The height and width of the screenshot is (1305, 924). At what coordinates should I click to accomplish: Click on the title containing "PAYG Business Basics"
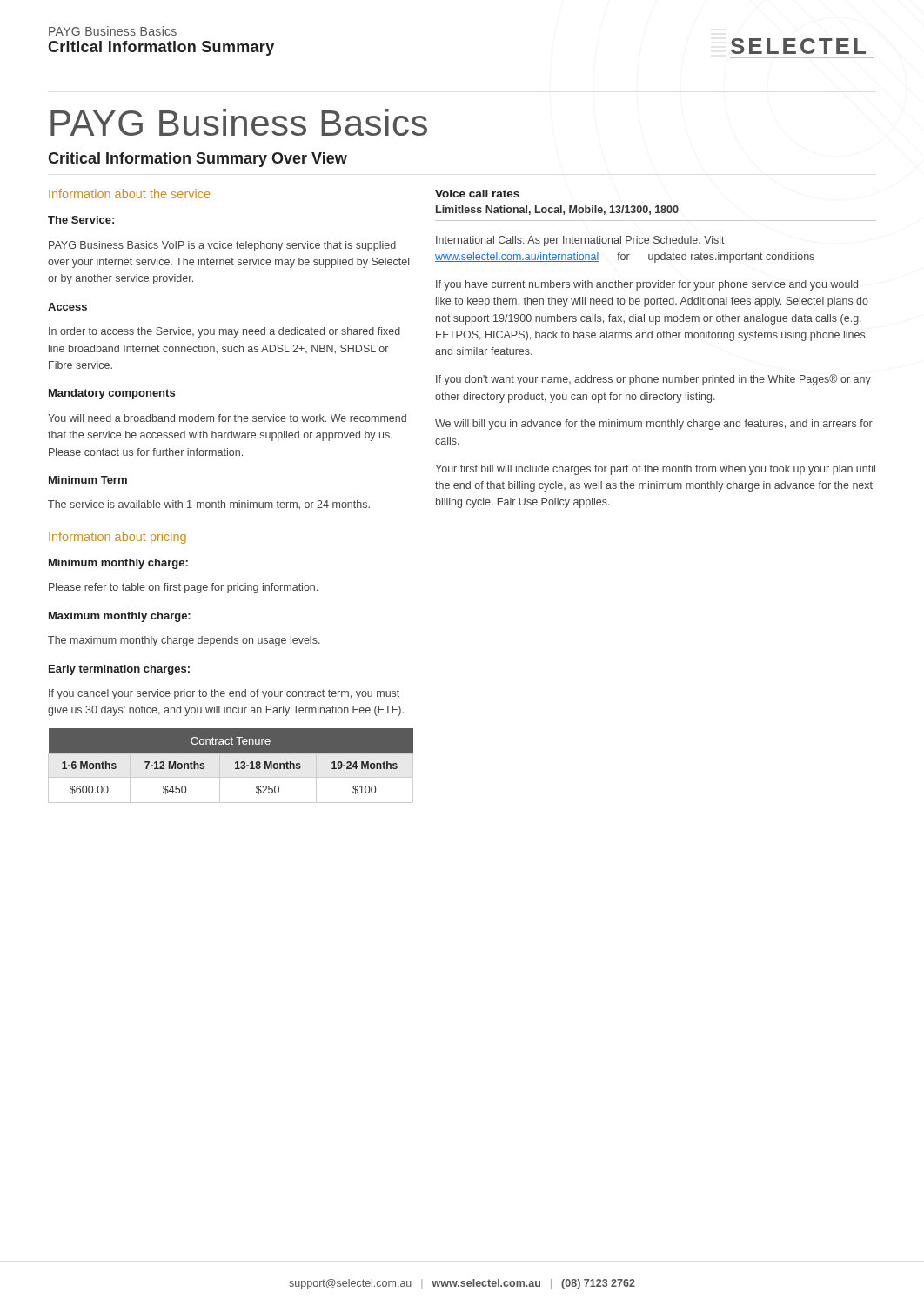[238, 123]
